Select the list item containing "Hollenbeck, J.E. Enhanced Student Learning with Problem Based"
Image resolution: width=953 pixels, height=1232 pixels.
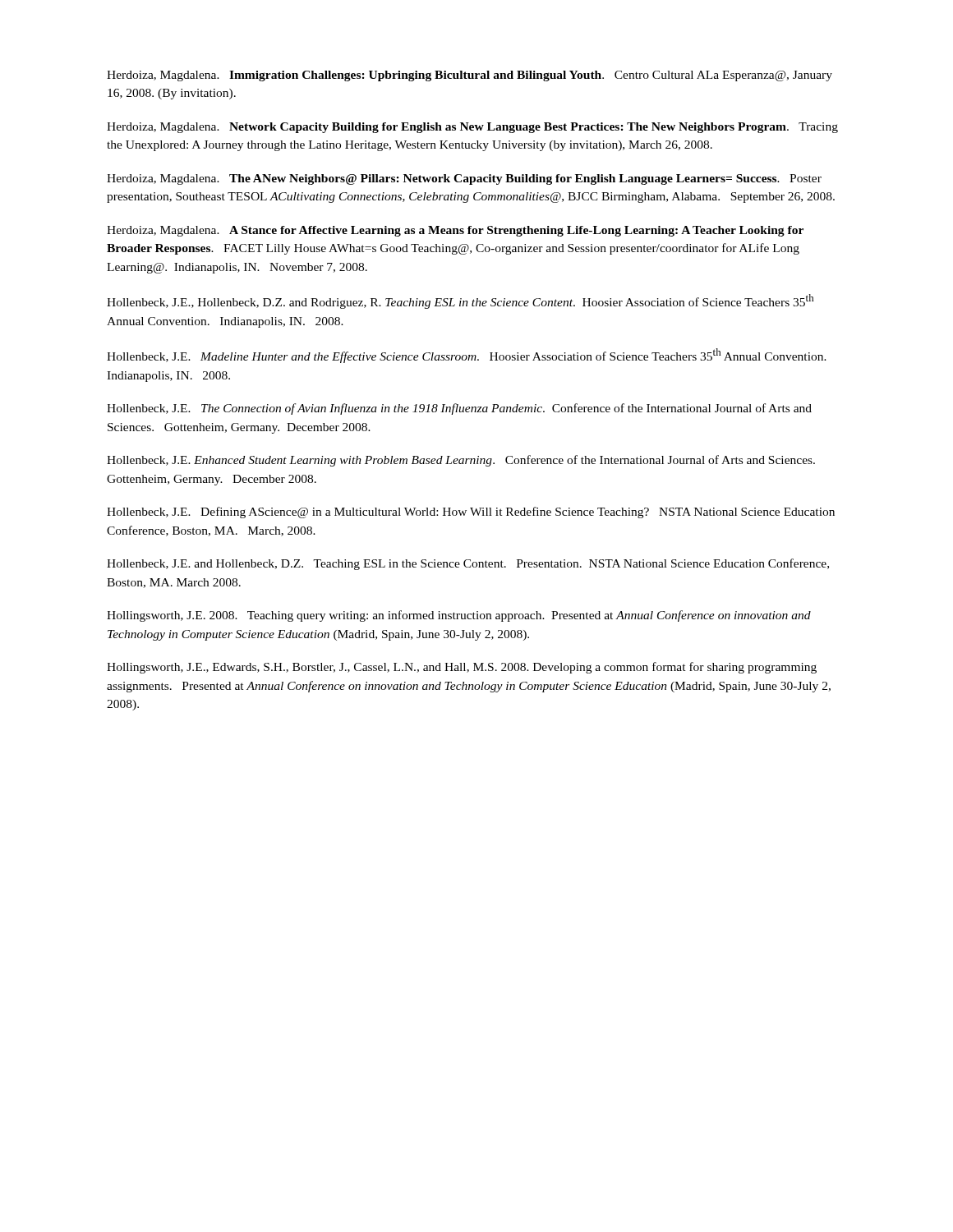coord(464,469)
